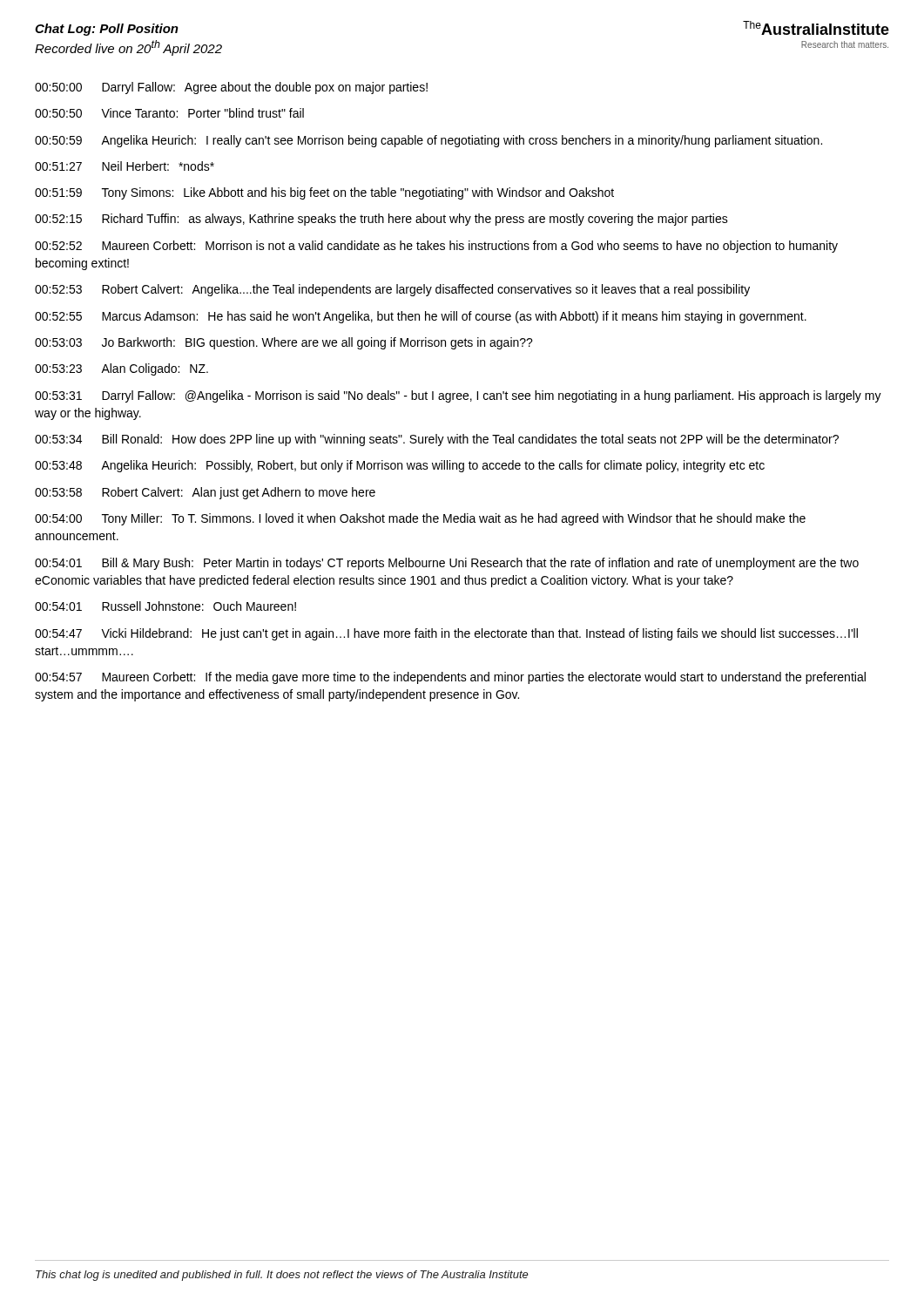Select the text block with the text "00:52:52 Maureen Corbett: Morrison is"

pyautogui.click(x=436, y=254)
